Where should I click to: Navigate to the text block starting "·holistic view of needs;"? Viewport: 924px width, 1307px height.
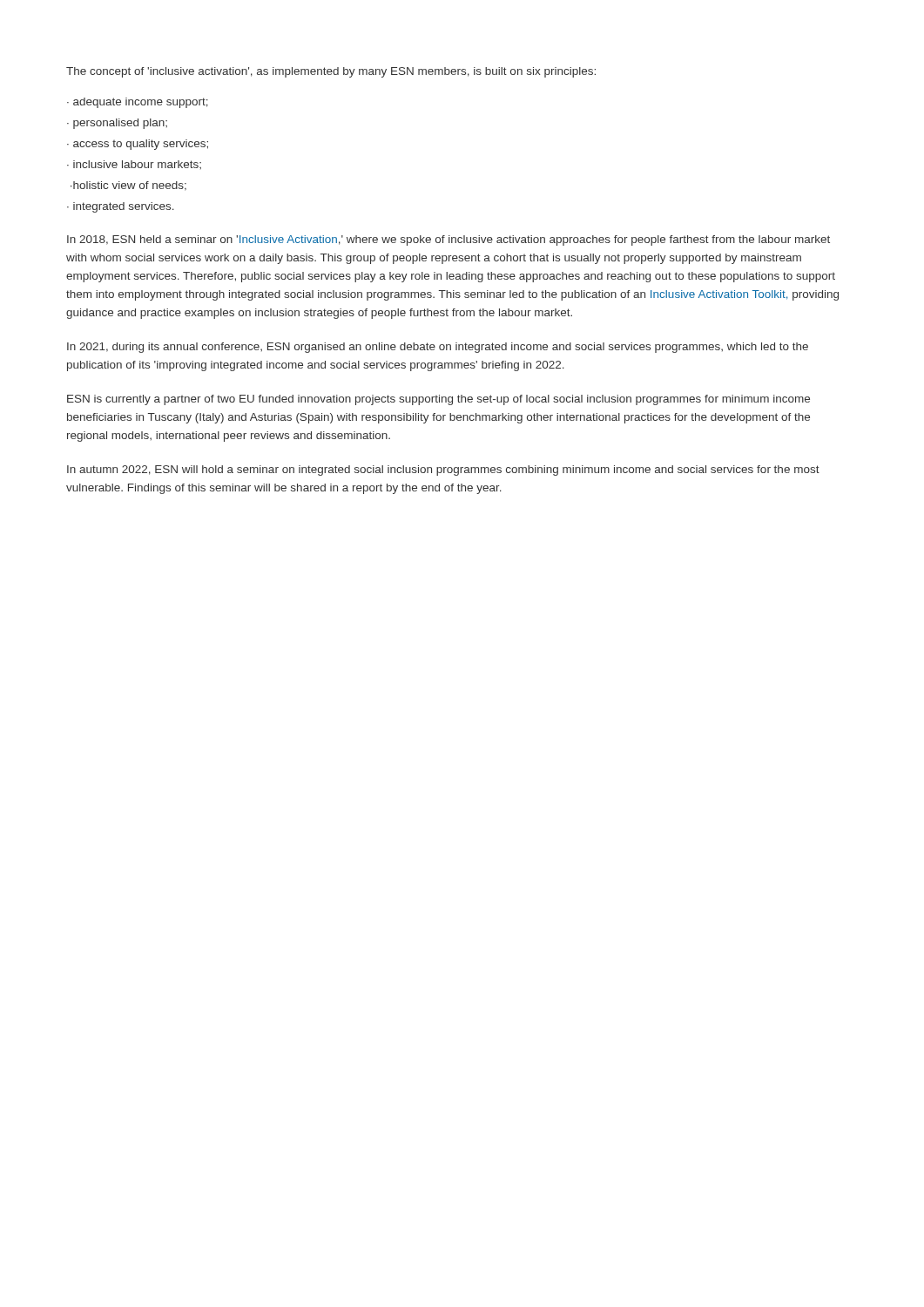pyautogui.click(x=127, y=185)
